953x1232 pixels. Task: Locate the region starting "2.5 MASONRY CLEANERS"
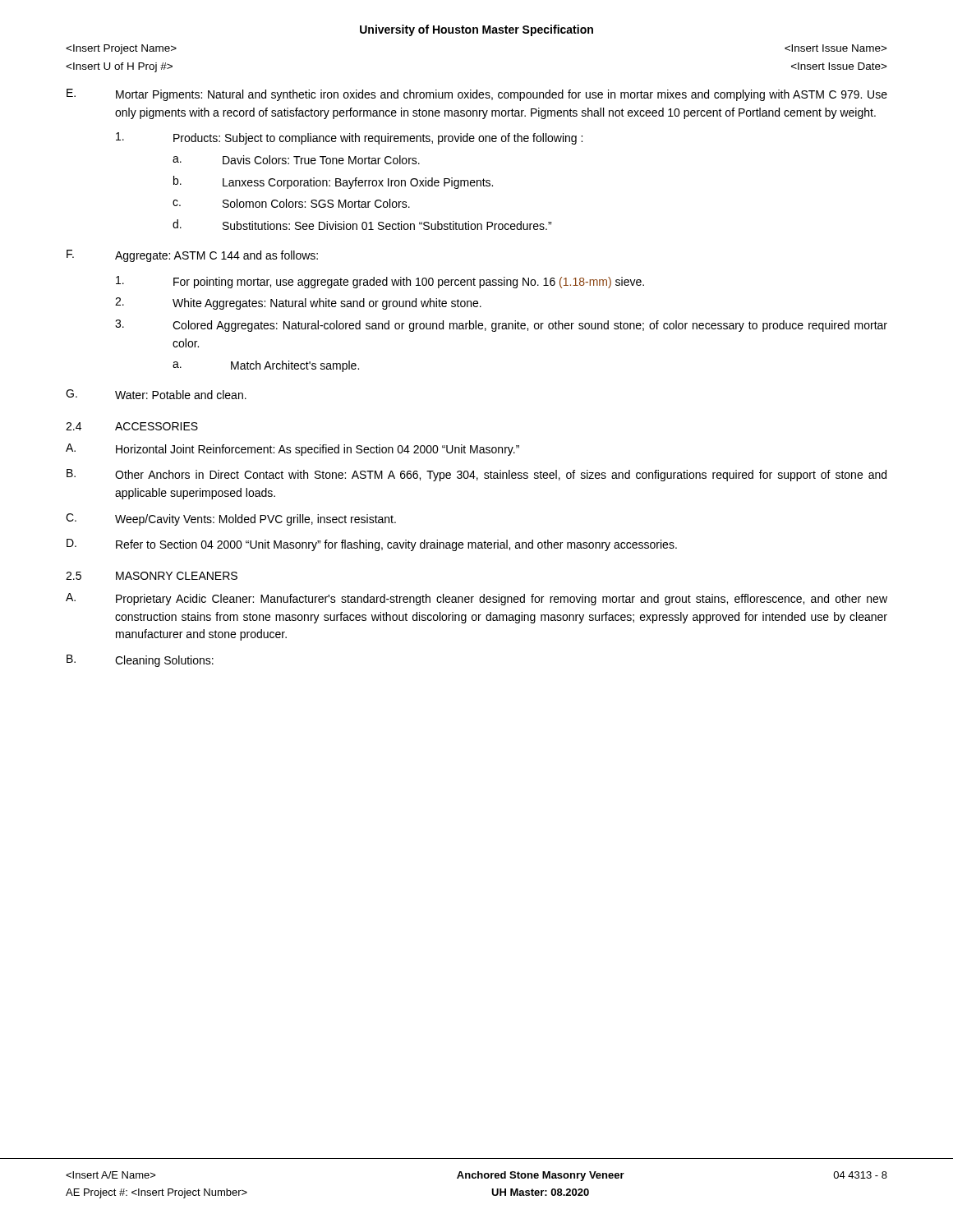(x=152, y=576)
